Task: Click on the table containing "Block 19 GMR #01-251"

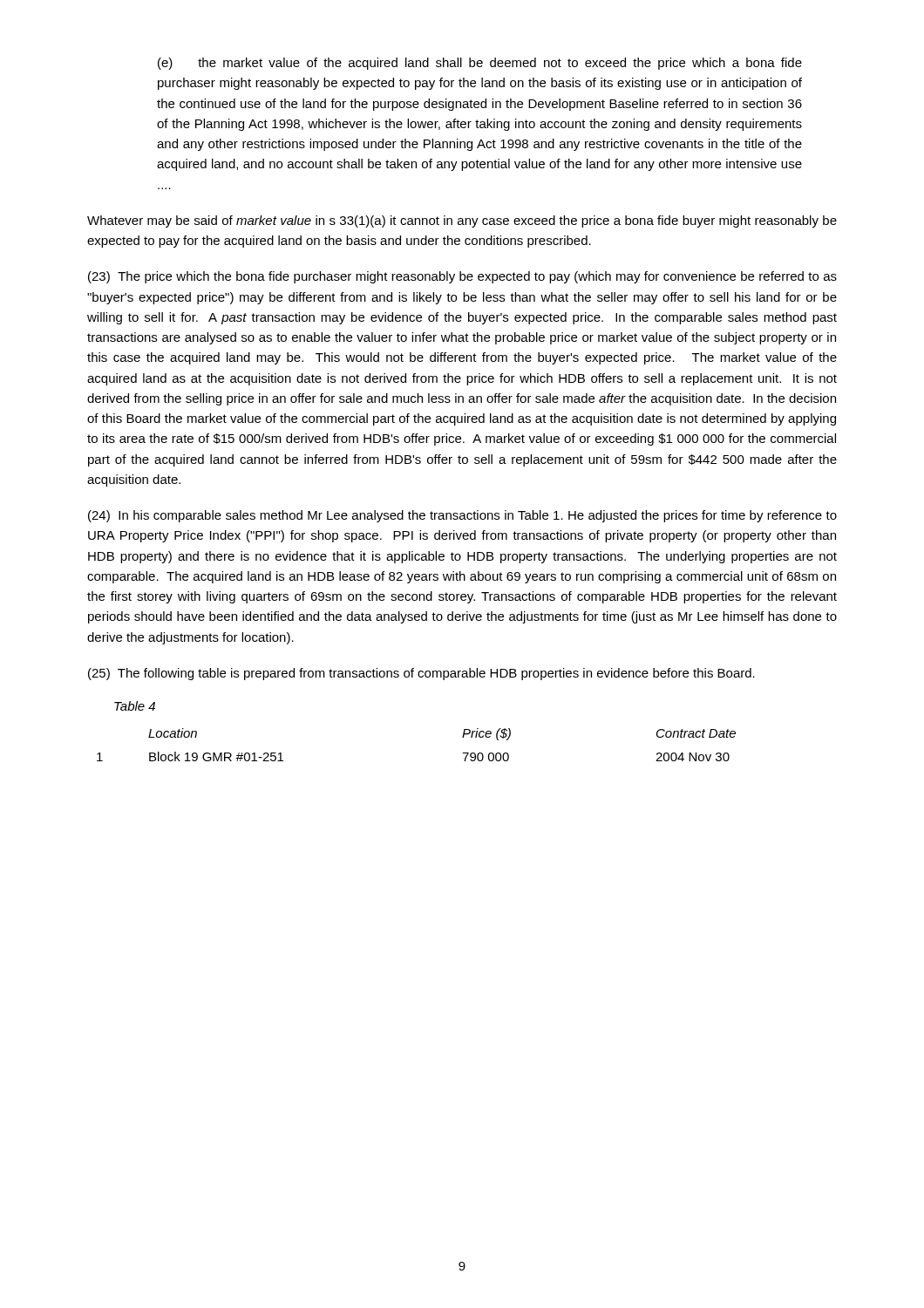Action: pos(462,746)
